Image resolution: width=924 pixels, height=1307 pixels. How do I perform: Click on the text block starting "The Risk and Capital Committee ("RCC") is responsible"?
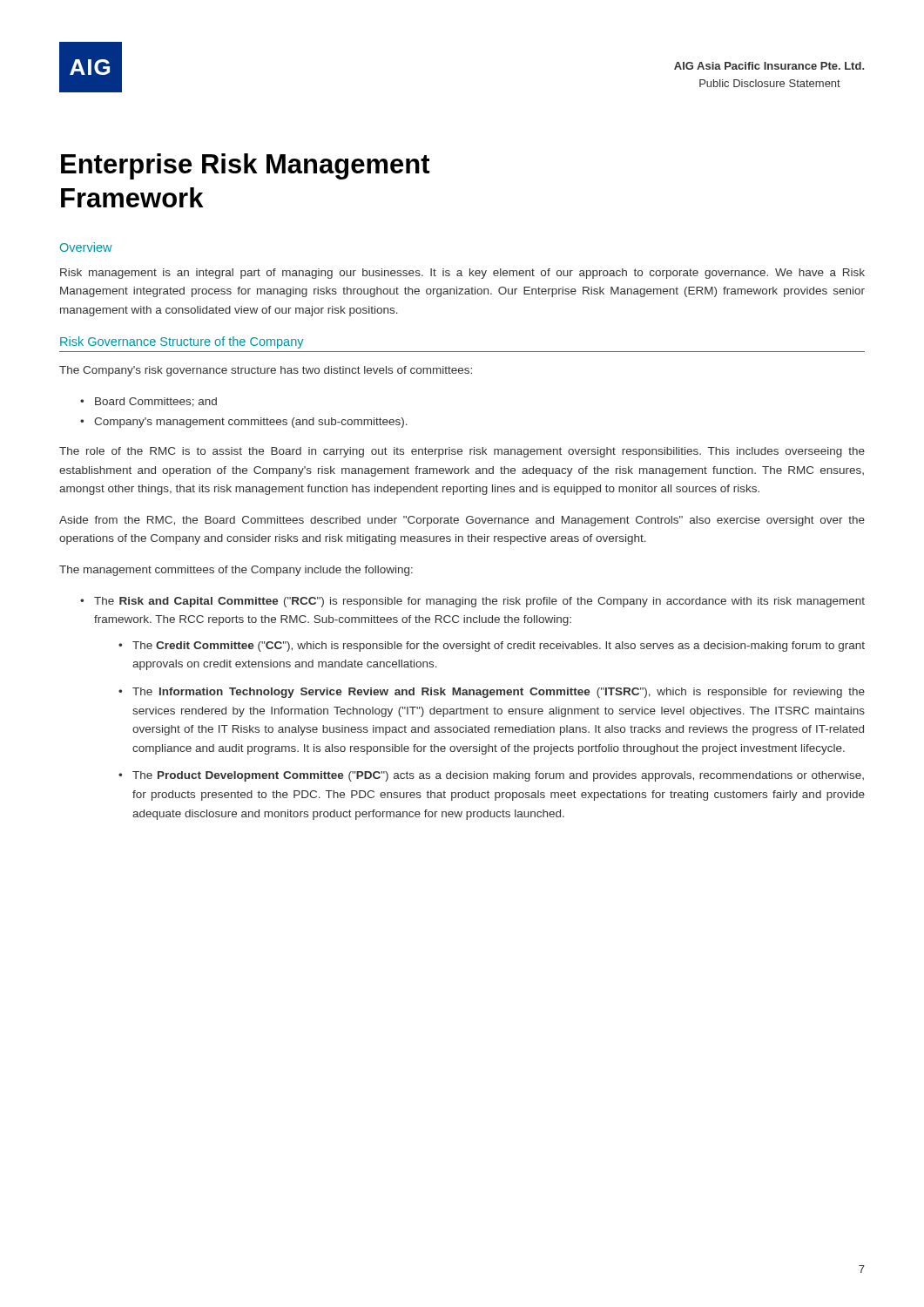click(479, 708)
